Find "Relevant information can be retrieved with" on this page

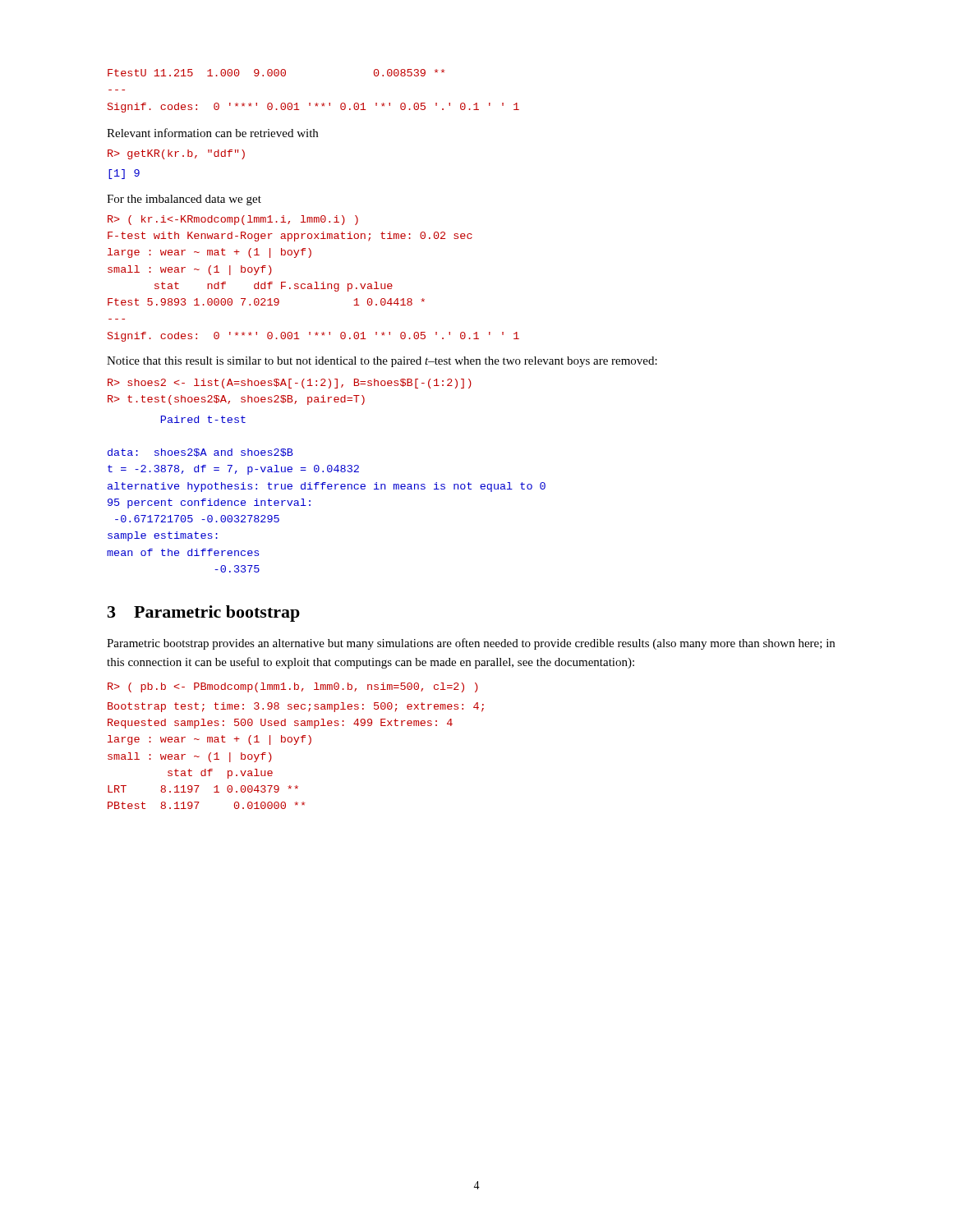213,133
